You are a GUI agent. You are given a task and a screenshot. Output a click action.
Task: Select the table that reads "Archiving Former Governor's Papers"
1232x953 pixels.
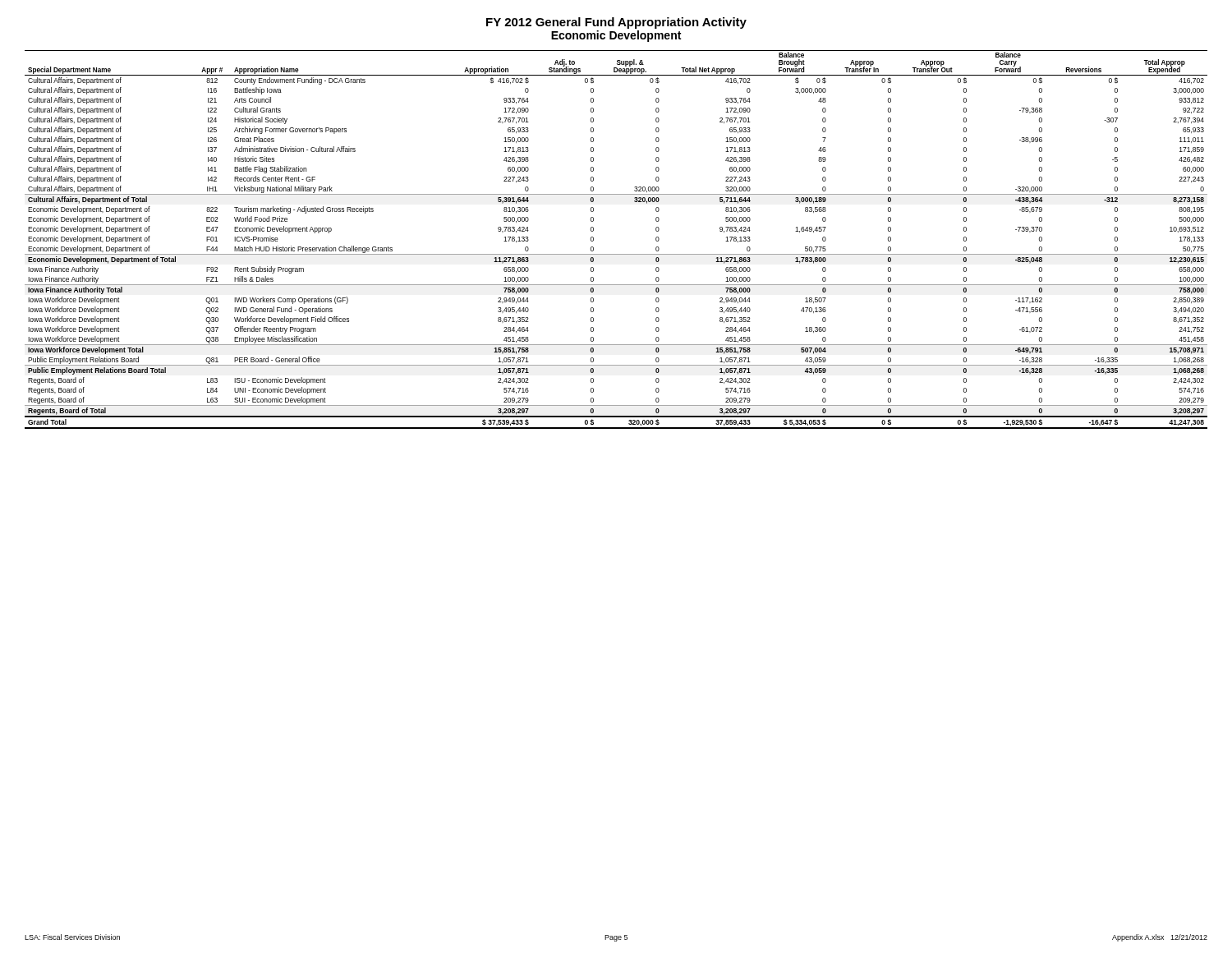(x=616, y=239)
